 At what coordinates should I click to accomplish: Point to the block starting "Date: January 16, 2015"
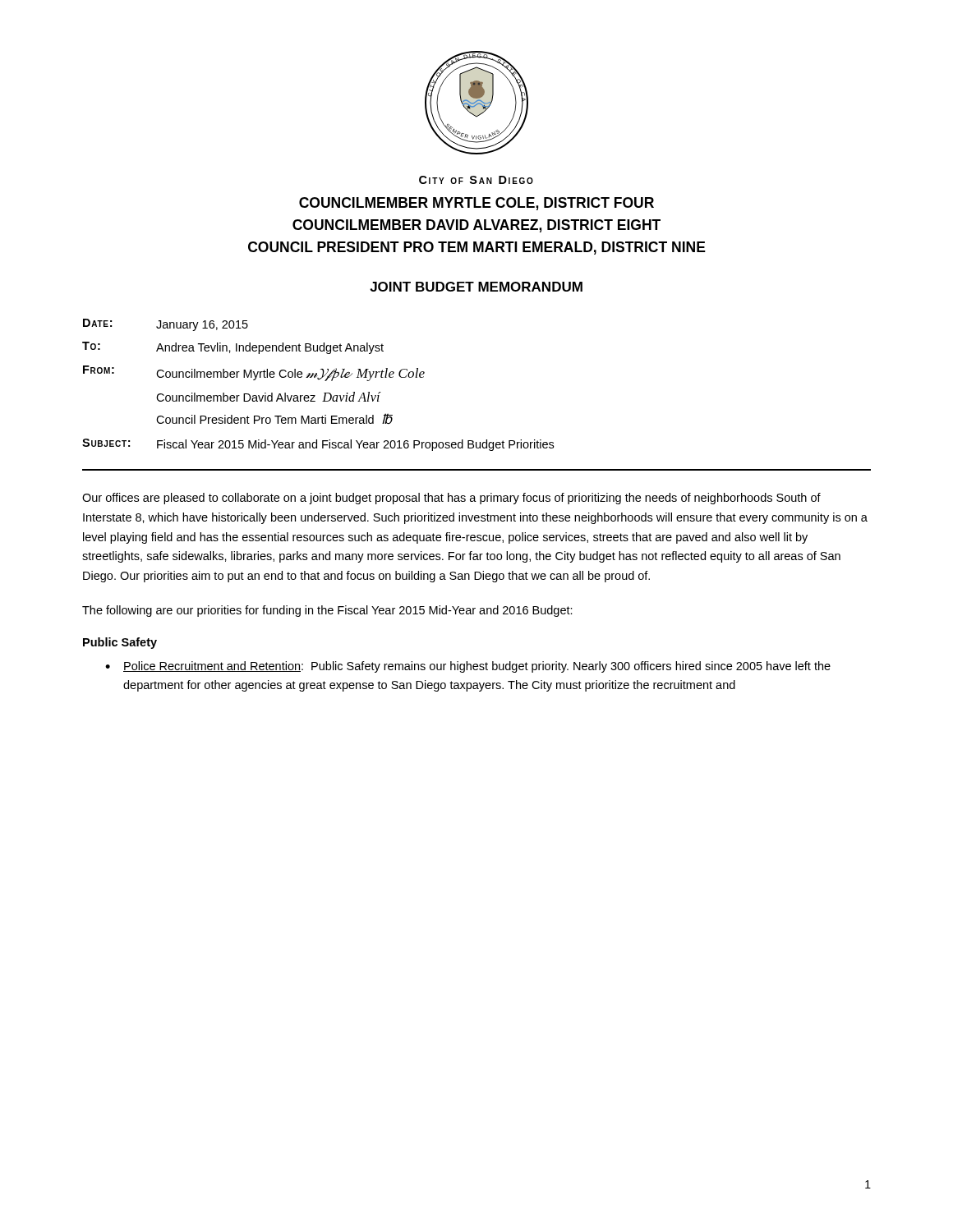point(166,325)
